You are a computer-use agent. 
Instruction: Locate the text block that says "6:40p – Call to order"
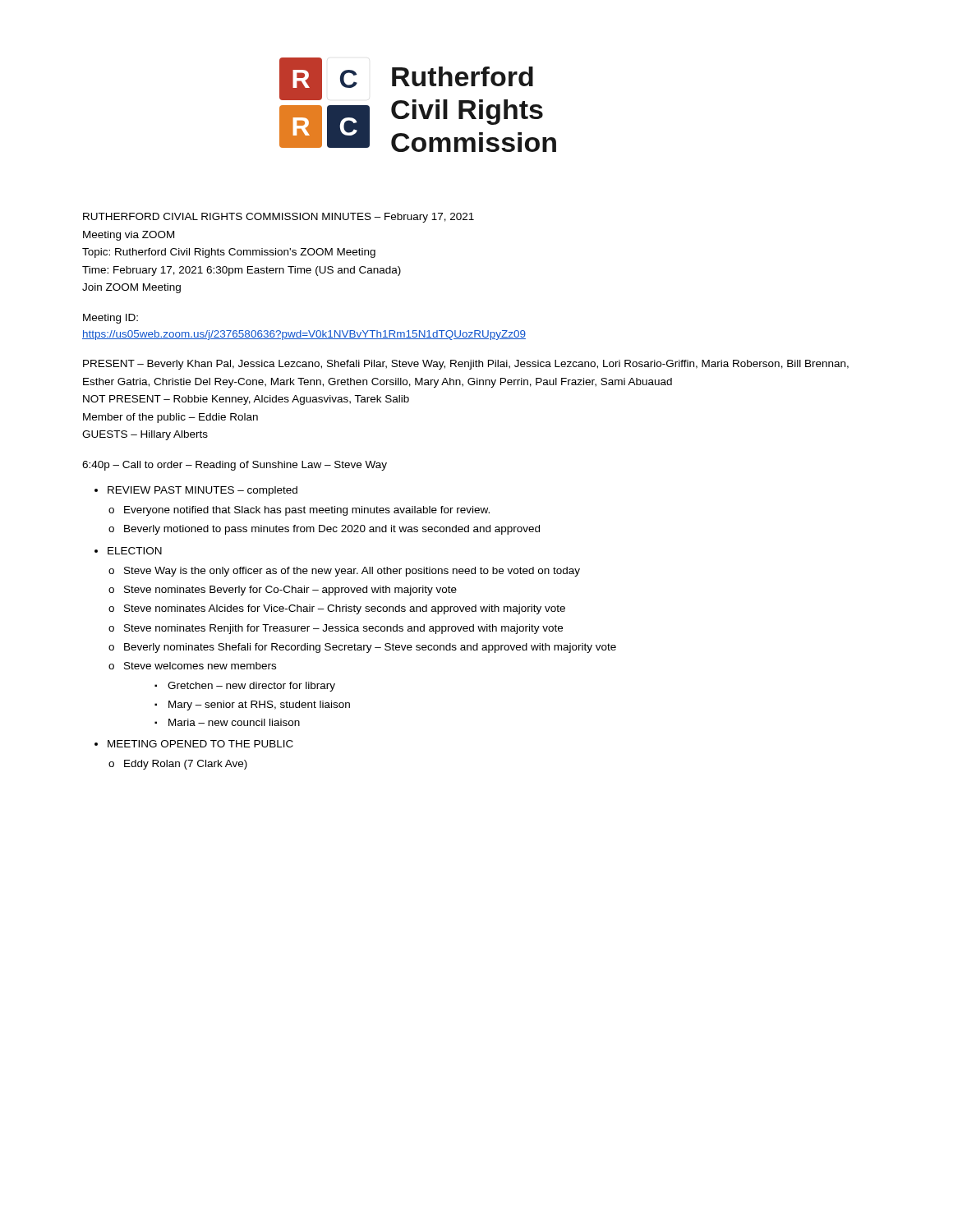235,464
